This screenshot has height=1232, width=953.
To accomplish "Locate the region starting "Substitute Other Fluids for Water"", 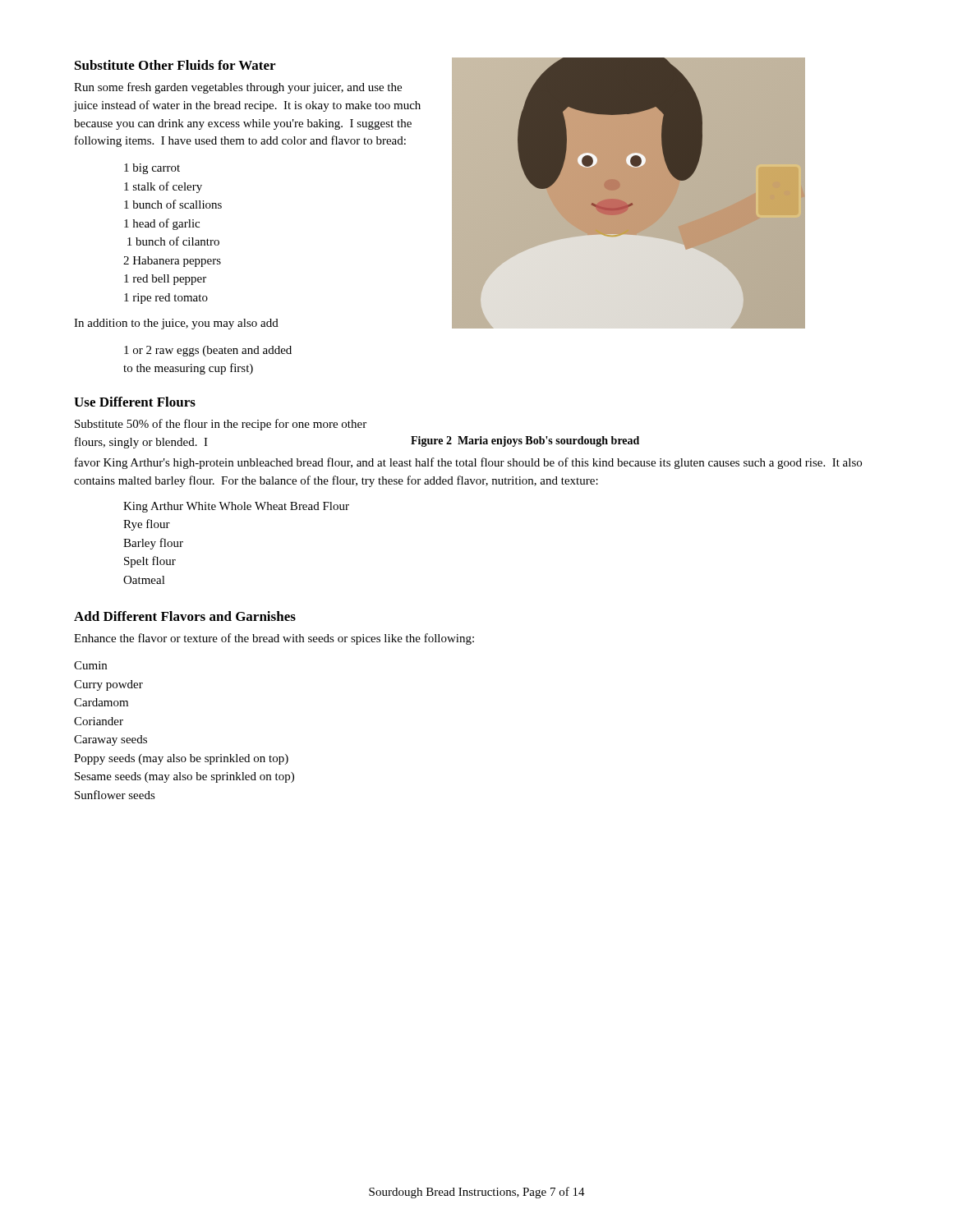I will tap(175, 65).
